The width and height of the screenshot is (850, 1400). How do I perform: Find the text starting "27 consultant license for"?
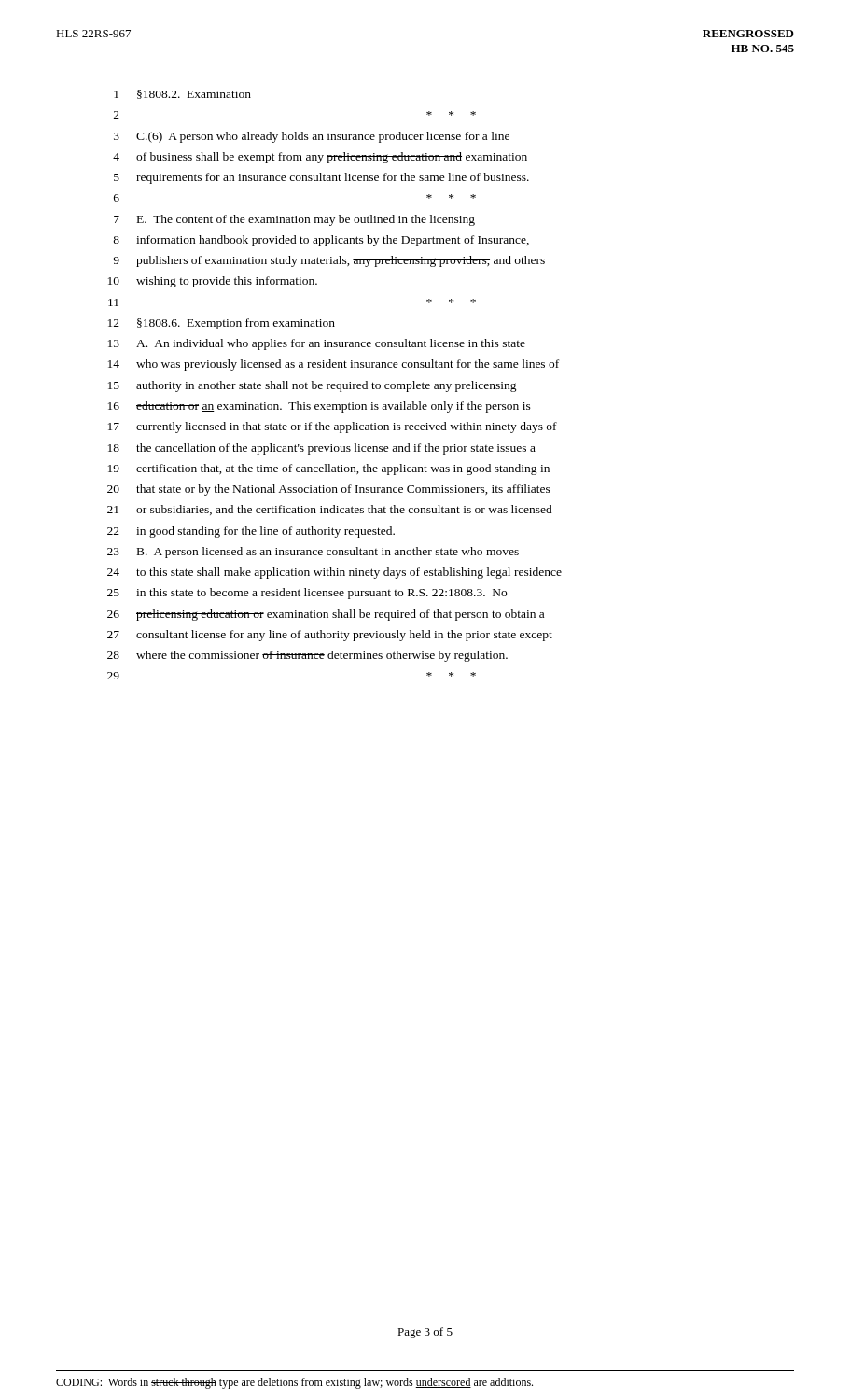(425, 635)
